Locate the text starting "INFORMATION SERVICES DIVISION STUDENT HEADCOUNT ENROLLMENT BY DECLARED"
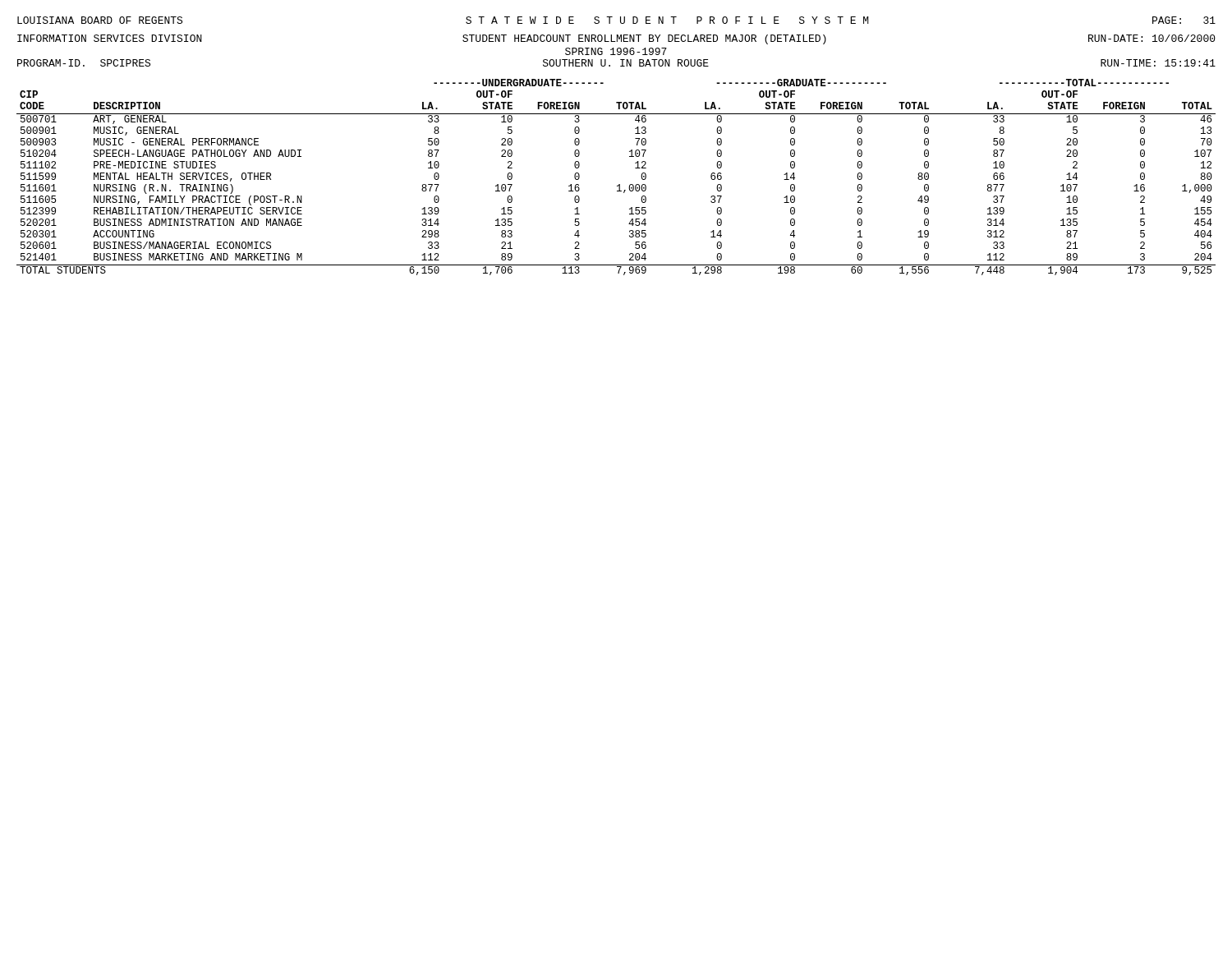The width and height of the screenshot is (1232, 953). pyautogui.click(x=616, y=39)
